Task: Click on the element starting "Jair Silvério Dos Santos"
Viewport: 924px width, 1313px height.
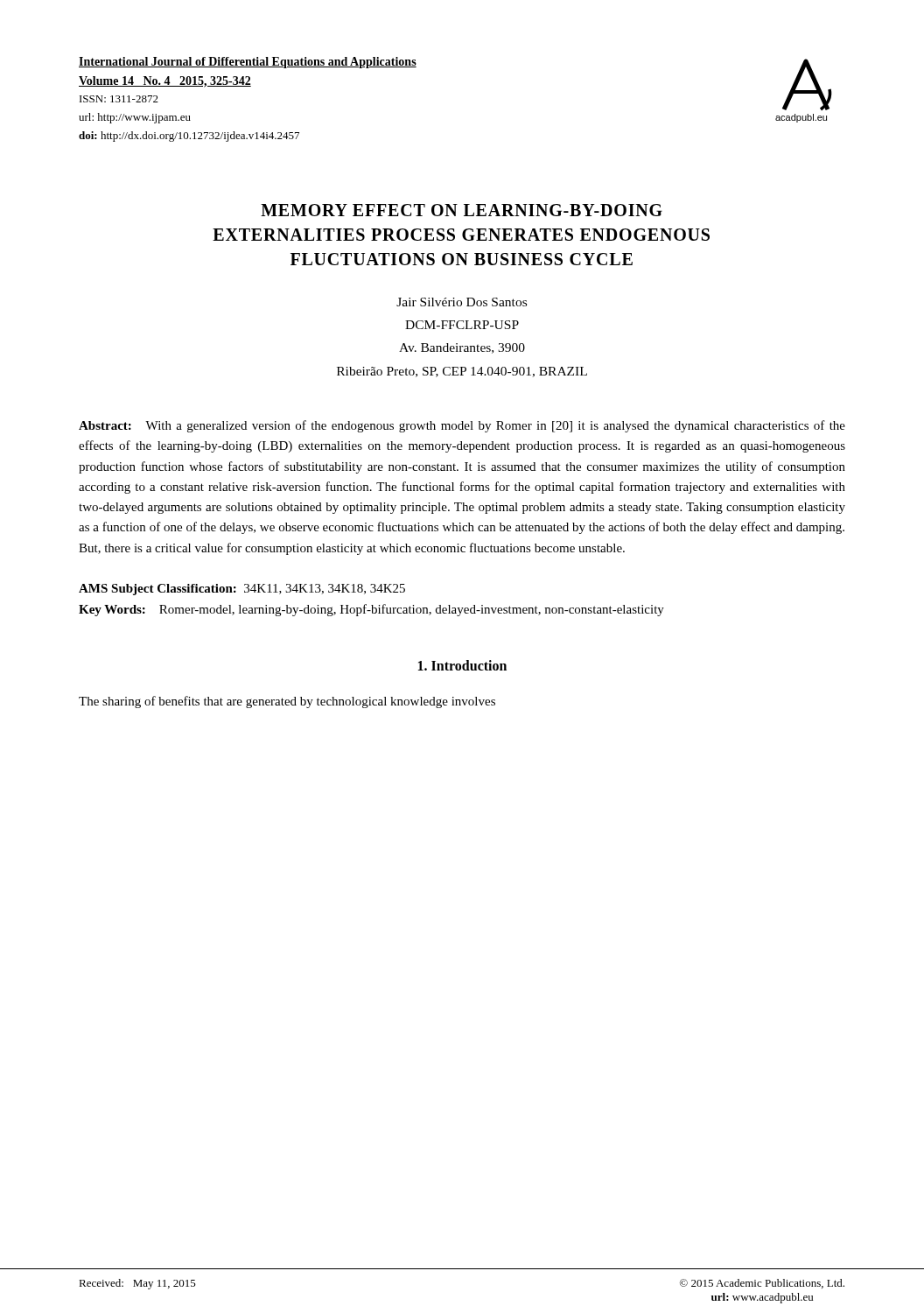Action: [462, 336]
